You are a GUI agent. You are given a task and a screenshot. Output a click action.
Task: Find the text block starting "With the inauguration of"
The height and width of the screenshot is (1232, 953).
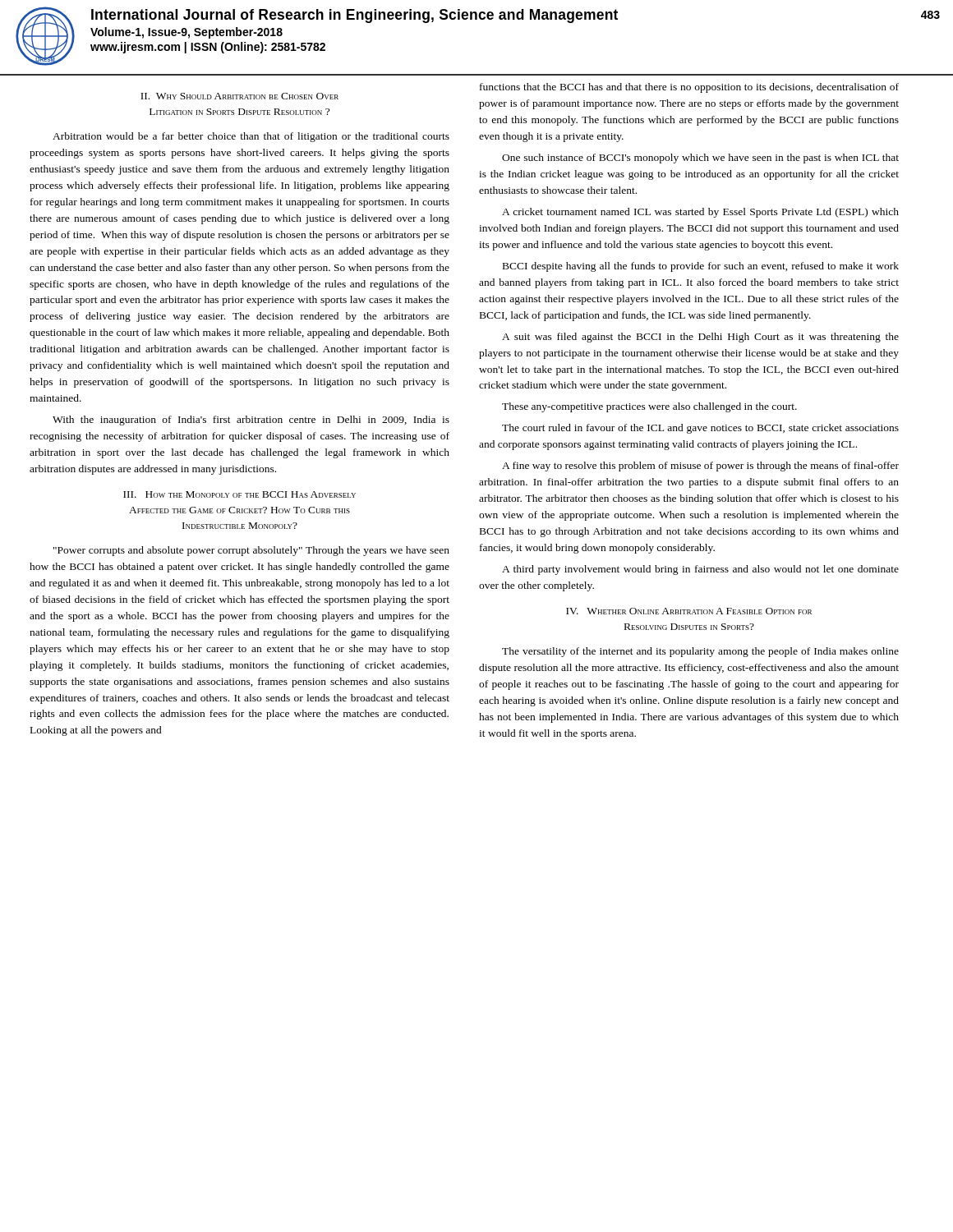[x=239, y=444]
